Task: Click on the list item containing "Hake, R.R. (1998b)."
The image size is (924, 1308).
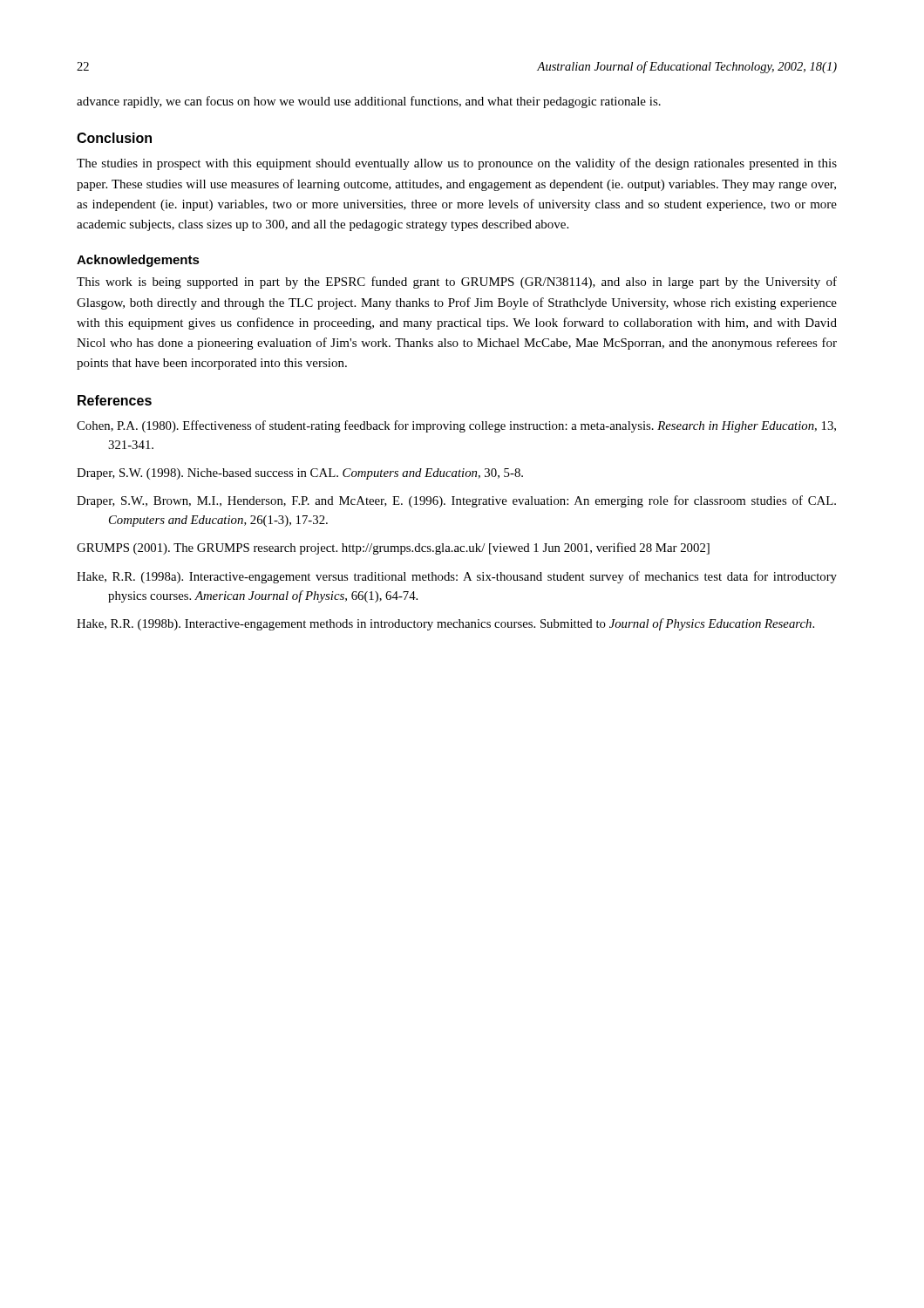Action: (446, 623)
